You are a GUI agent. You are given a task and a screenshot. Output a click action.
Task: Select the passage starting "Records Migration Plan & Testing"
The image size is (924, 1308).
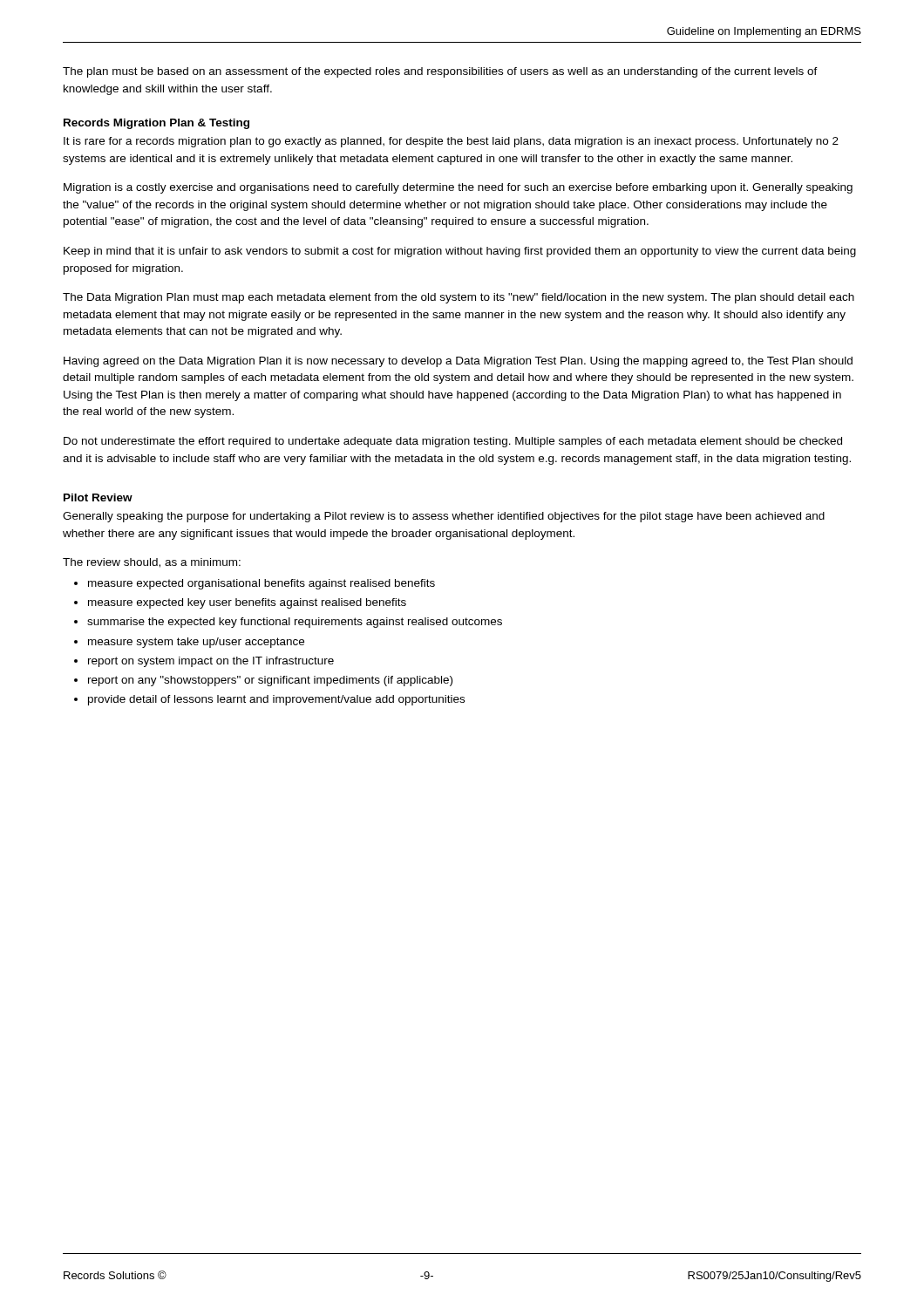pyautogui.click(x=156, y=123)
